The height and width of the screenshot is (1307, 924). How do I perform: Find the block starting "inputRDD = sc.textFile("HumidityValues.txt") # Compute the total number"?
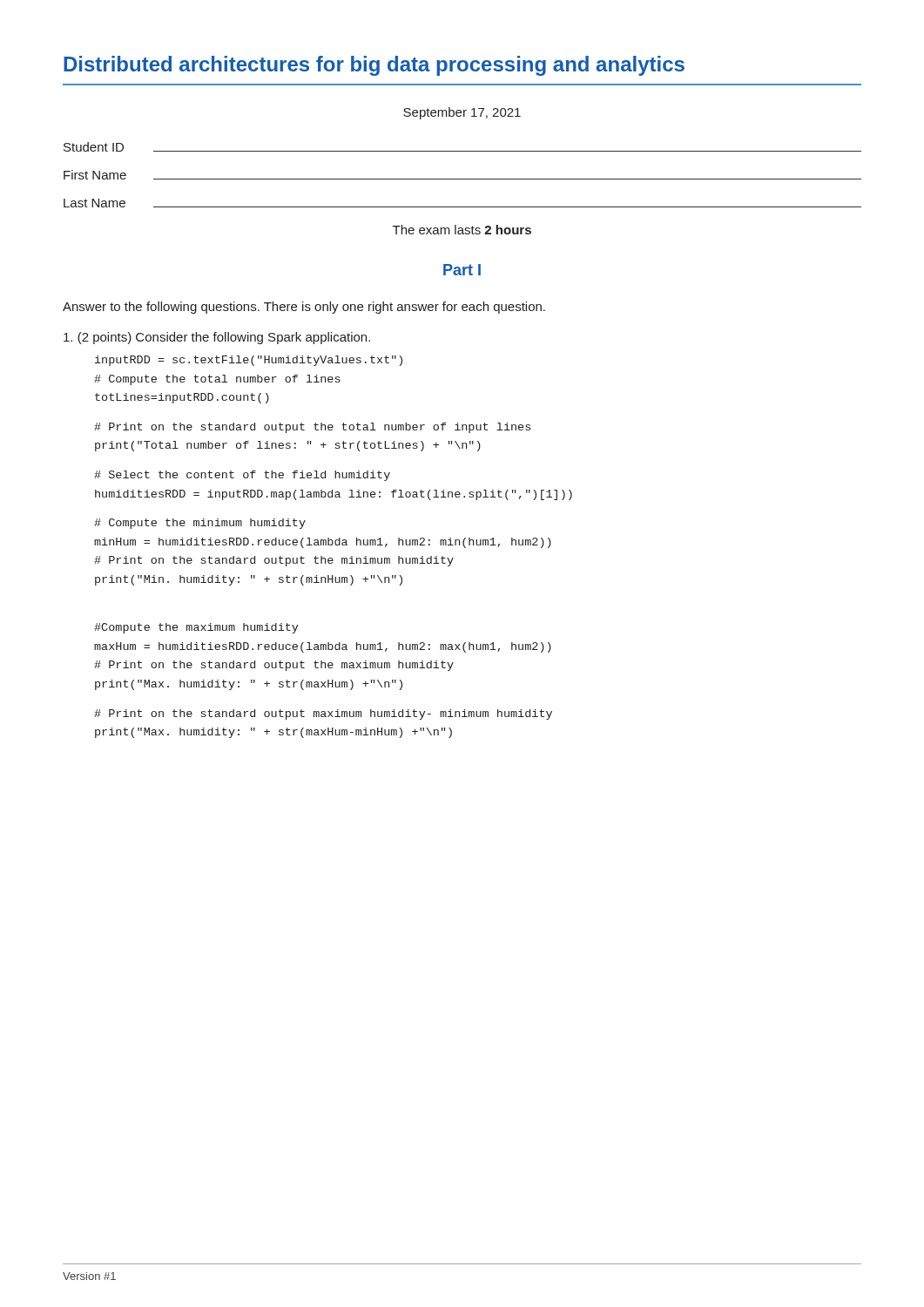pos(249,379)
